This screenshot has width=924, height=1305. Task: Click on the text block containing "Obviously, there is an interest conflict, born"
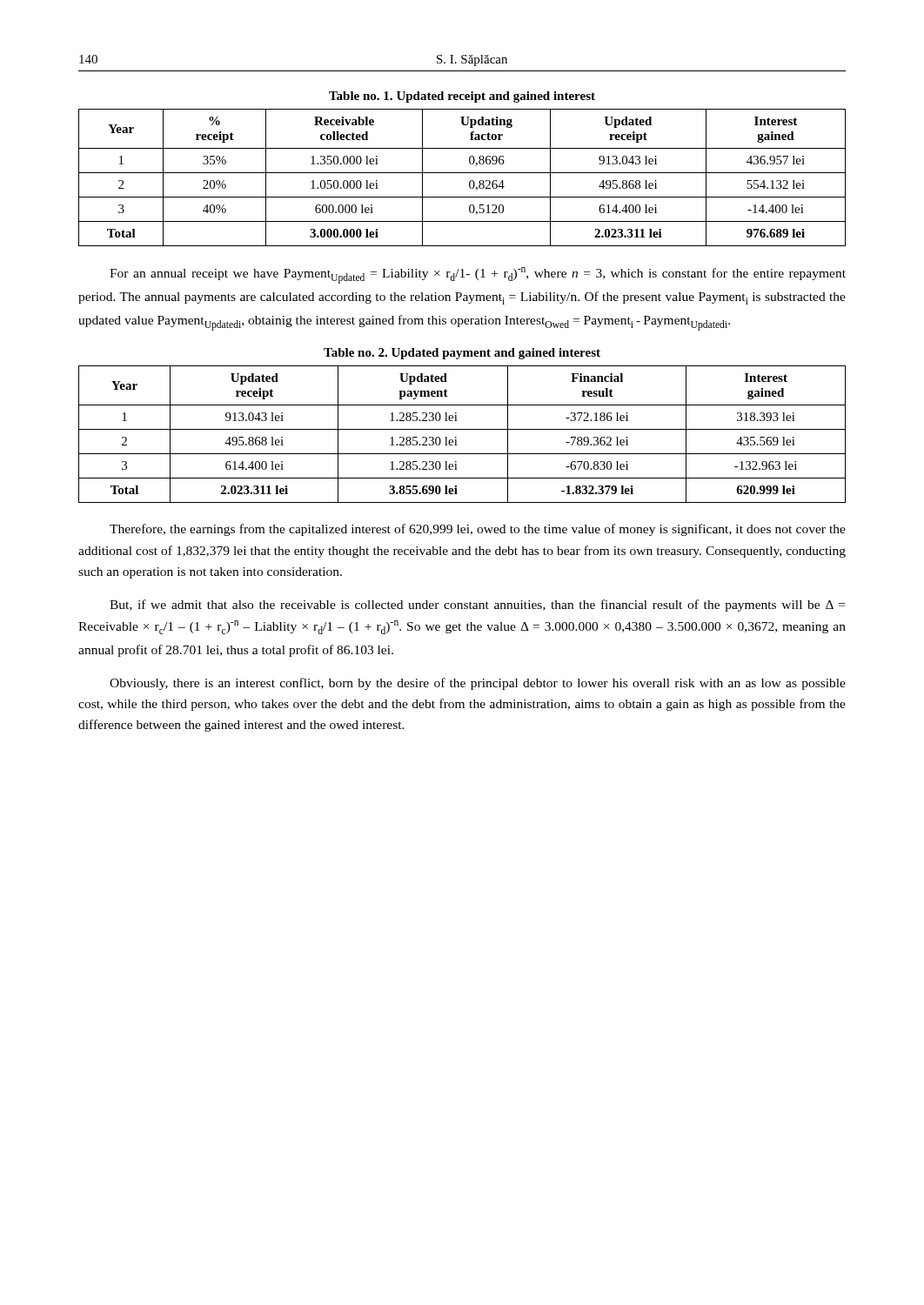tap(462, 703)
